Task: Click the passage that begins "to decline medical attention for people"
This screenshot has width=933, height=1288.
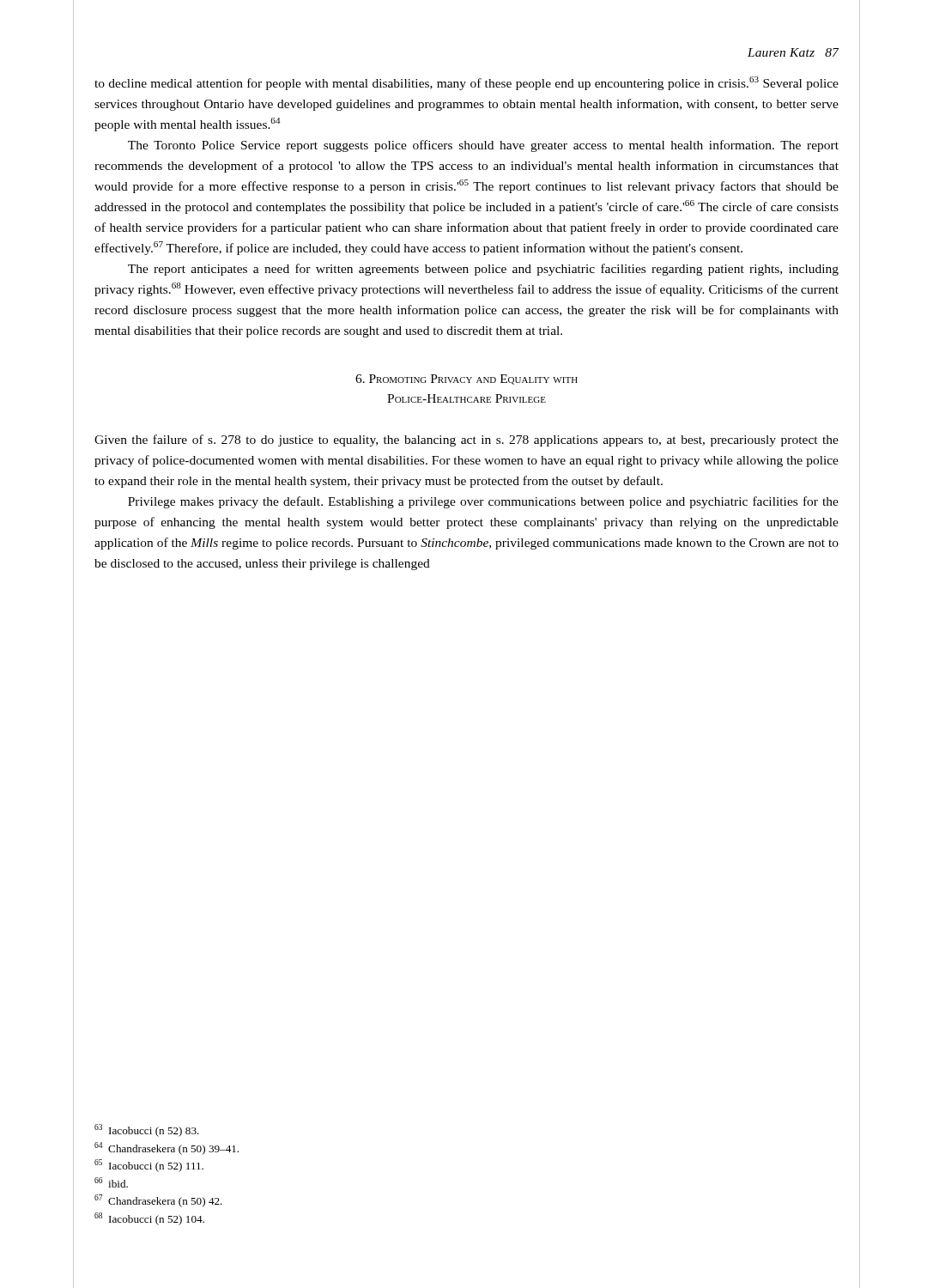Action: [466, 104]
